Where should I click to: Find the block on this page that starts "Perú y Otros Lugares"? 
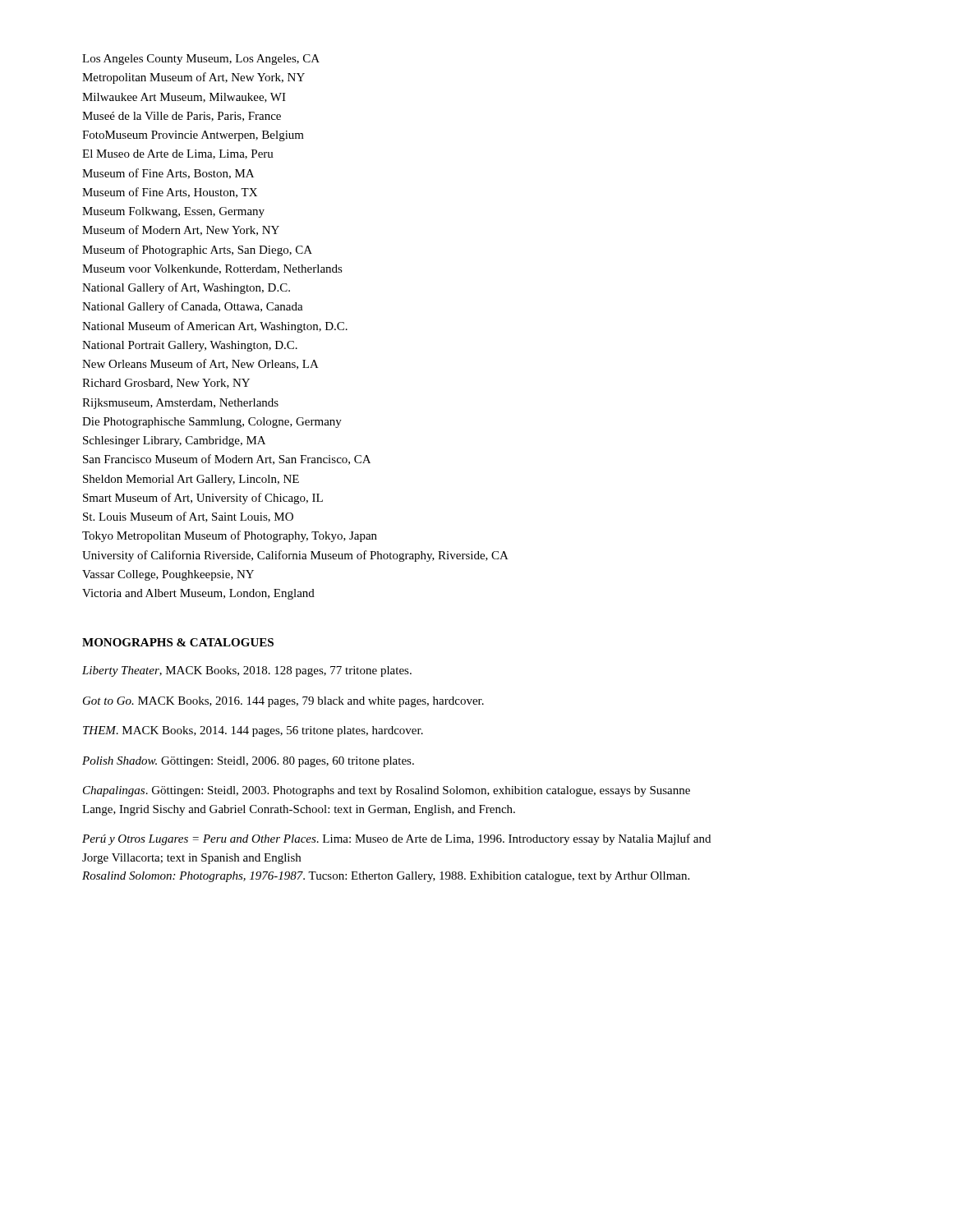click(396, 839)
